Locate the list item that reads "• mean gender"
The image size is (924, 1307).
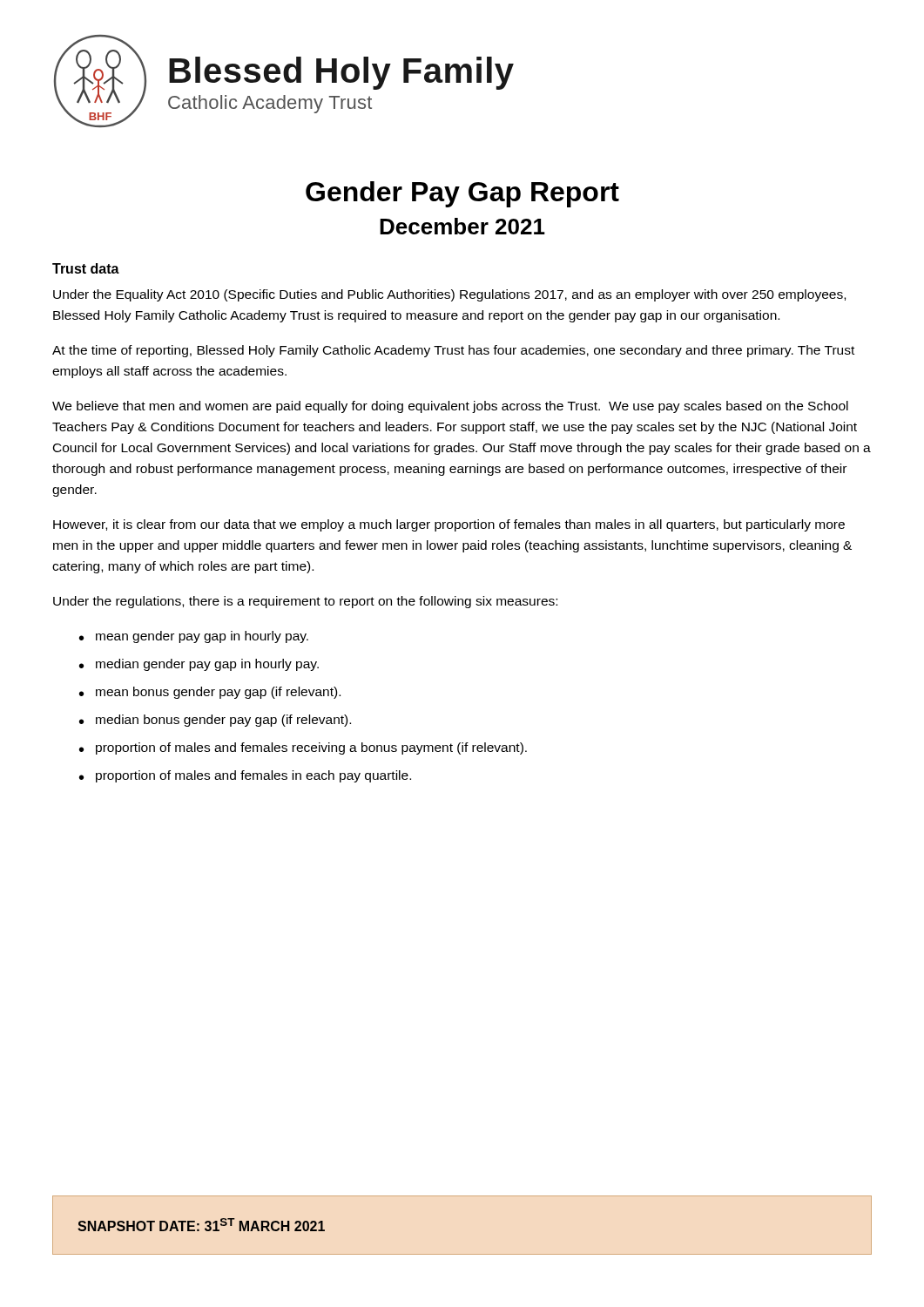pyautogui.click(x=194, y=637)
